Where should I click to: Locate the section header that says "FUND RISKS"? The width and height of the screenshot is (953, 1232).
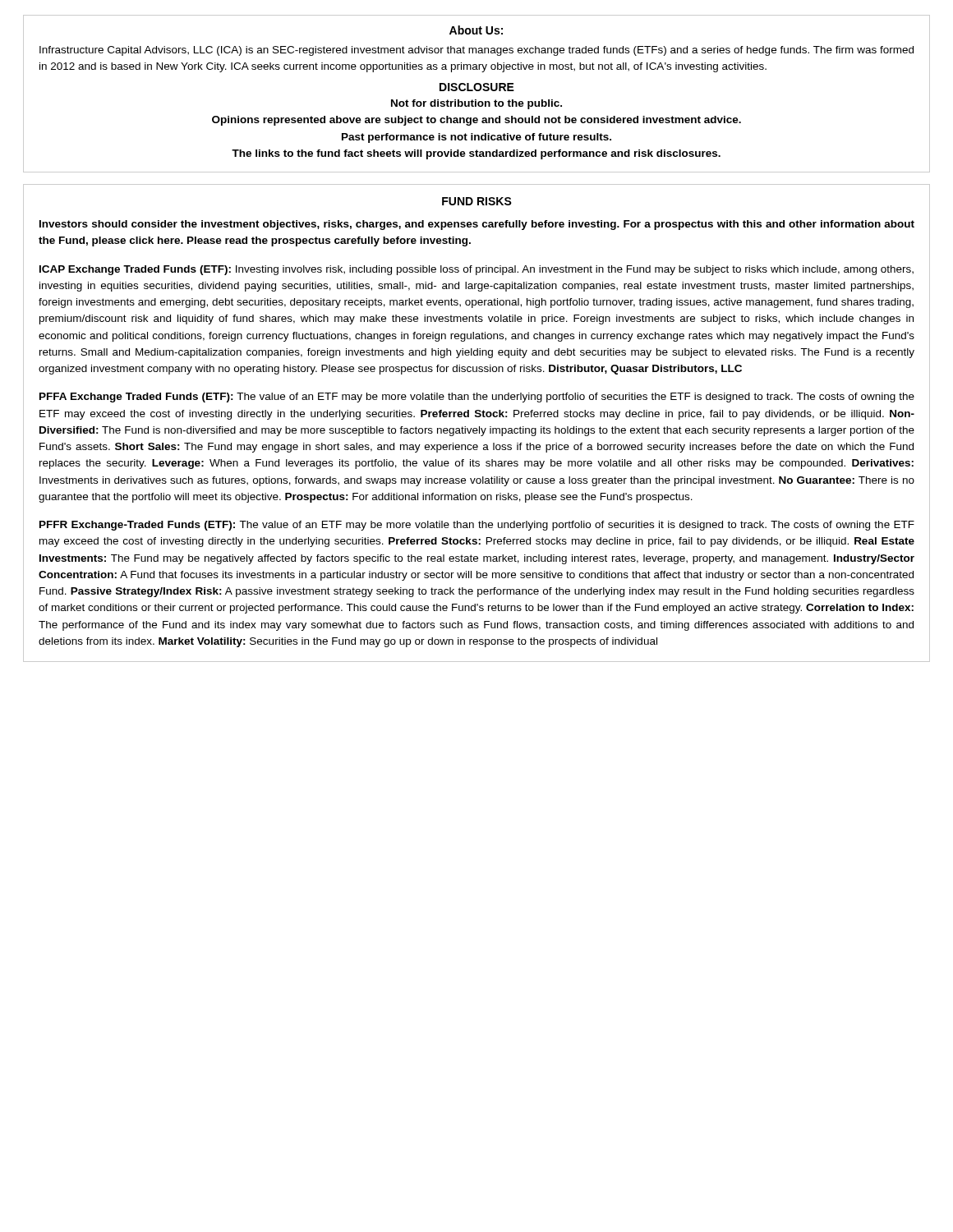[x=476, y=201]
